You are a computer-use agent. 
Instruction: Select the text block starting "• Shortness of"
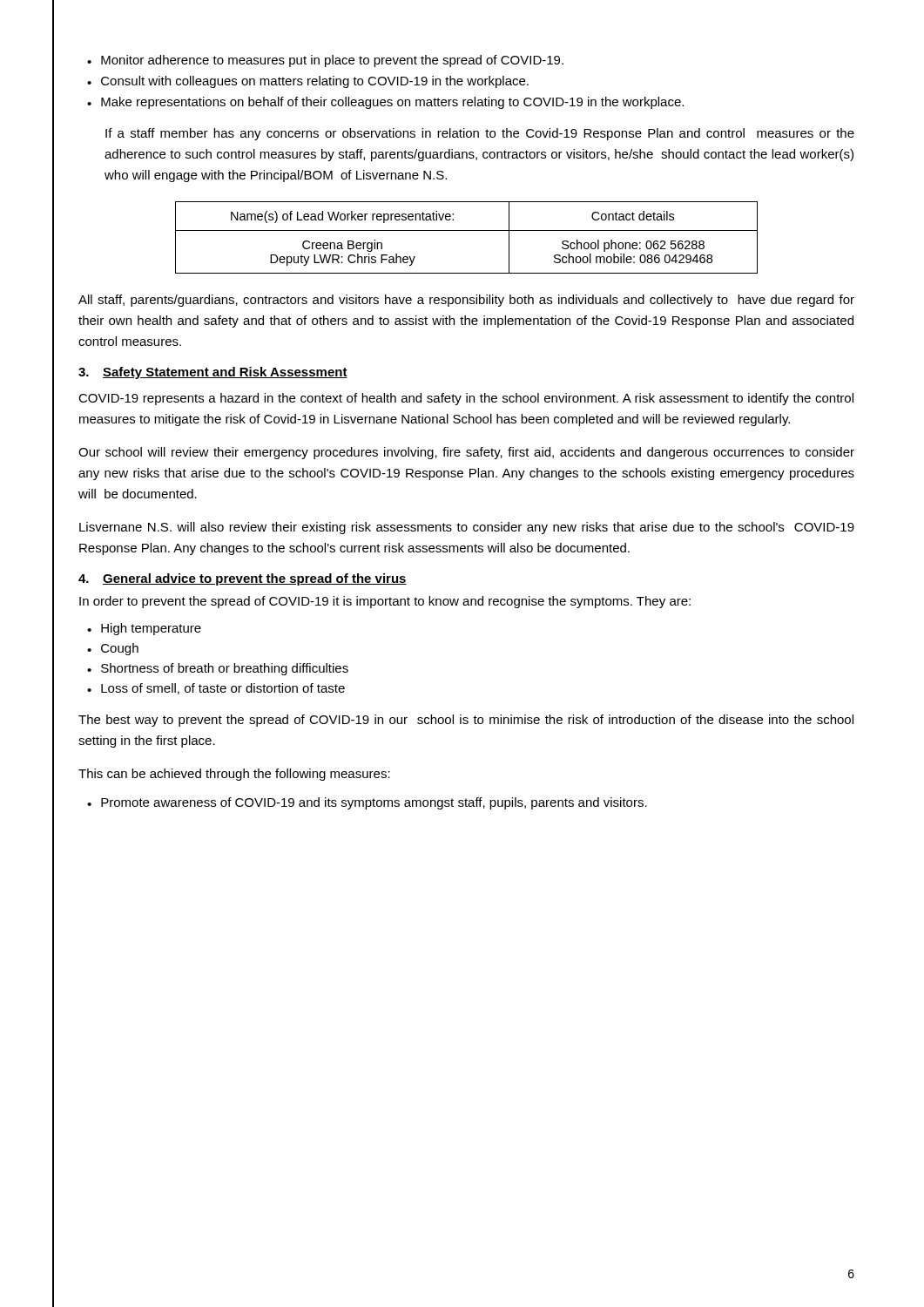tap(218, 669)
